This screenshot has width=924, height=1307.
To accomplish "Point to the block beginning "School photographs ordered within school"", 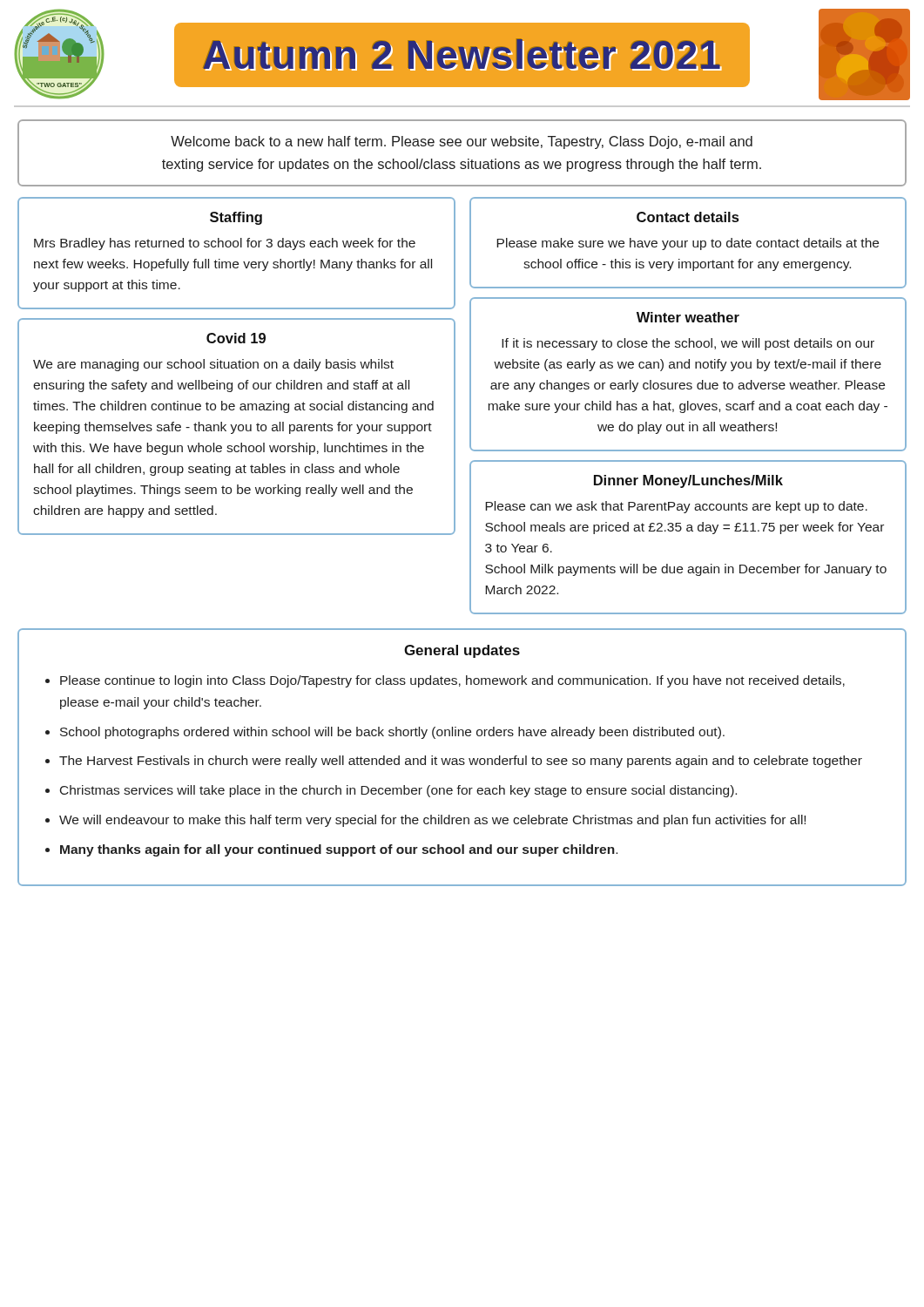I will pyautogui.click(x=392, y=731).
